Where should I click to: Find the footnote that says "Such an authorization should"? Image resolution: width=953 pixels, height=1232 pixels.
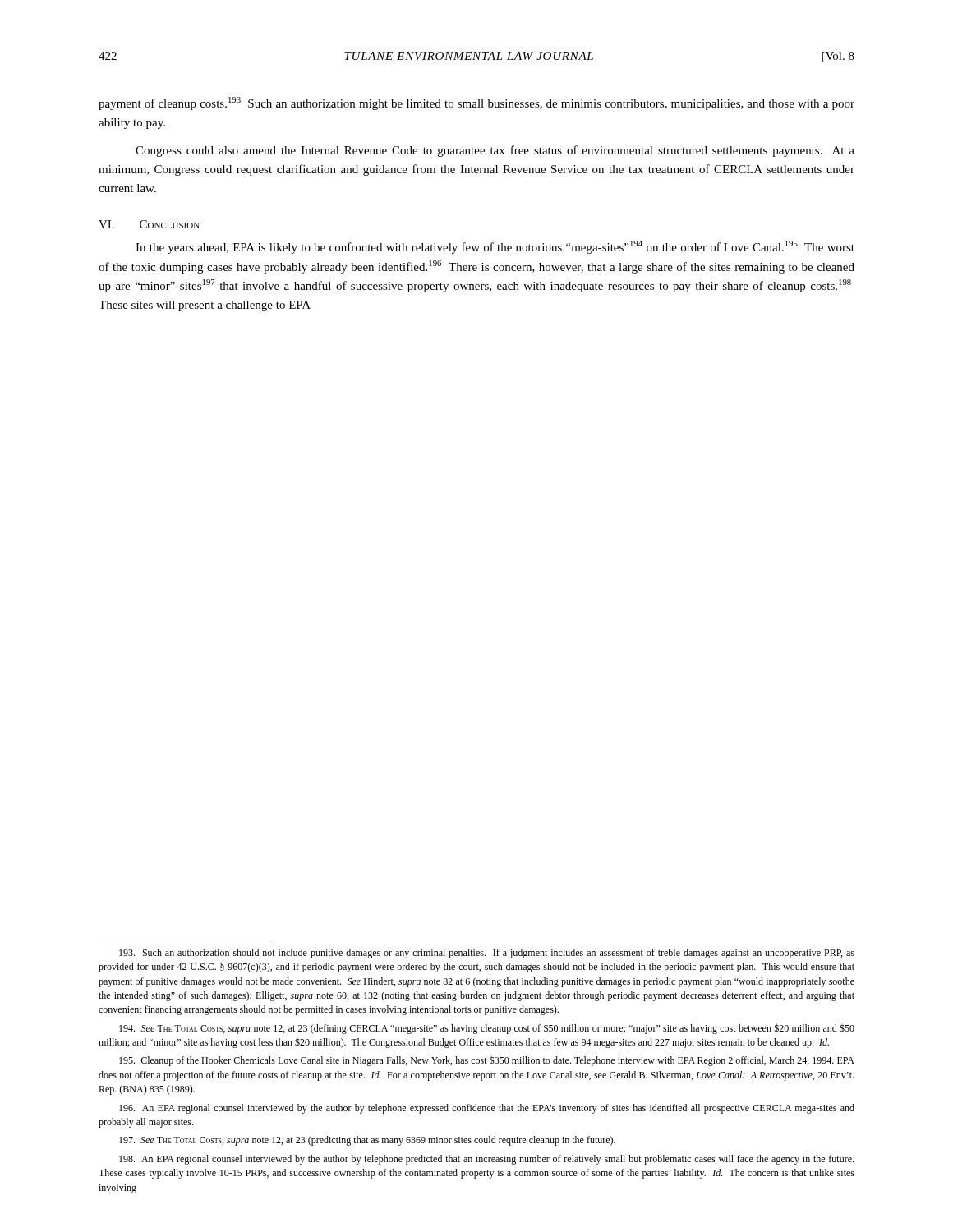click(476, 1067)
